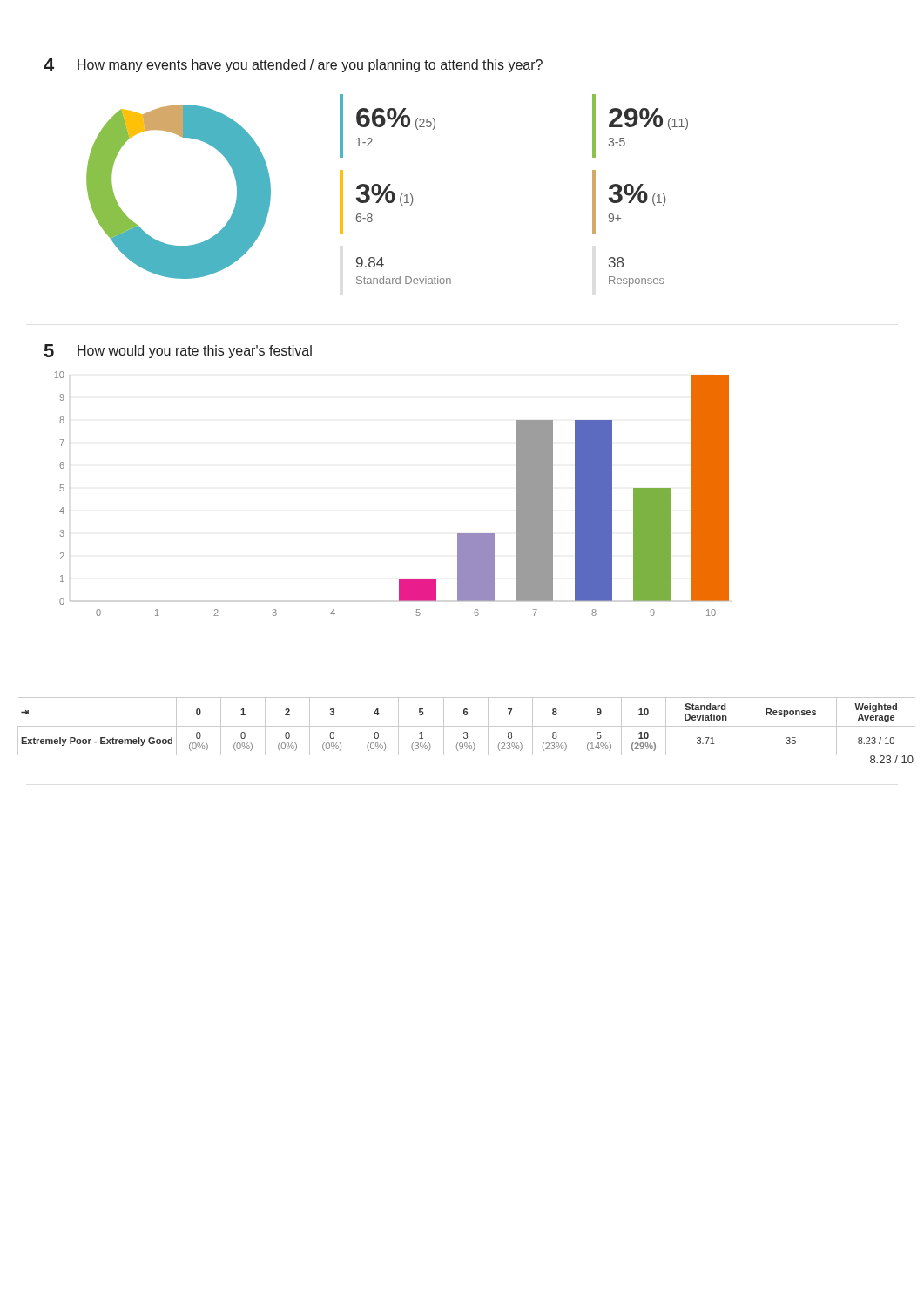Point to the text starting "23 / 10"

pos(892,759)
